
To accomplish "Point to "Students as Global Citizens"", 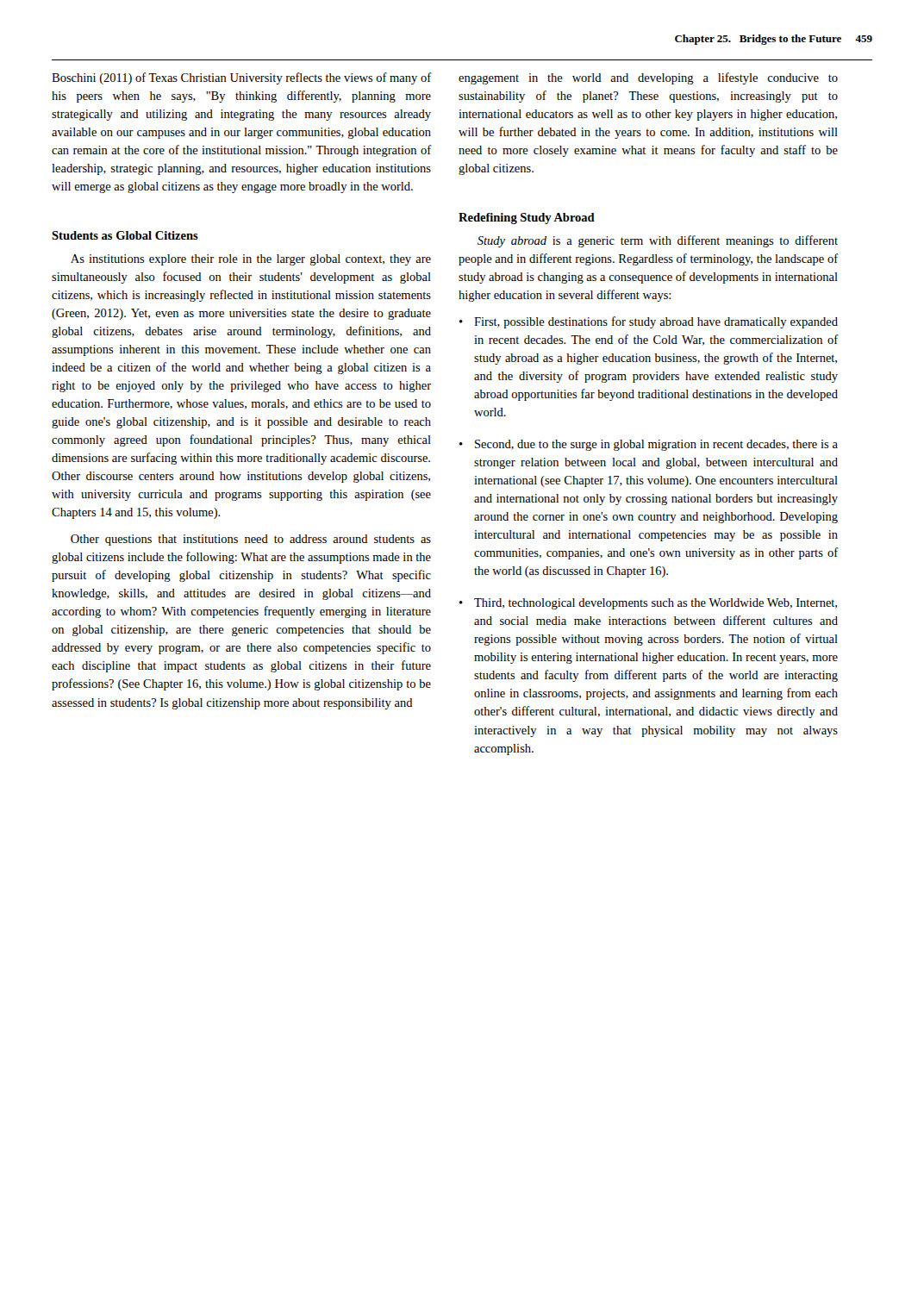I will pyautogui.click(x=125, y=235).
